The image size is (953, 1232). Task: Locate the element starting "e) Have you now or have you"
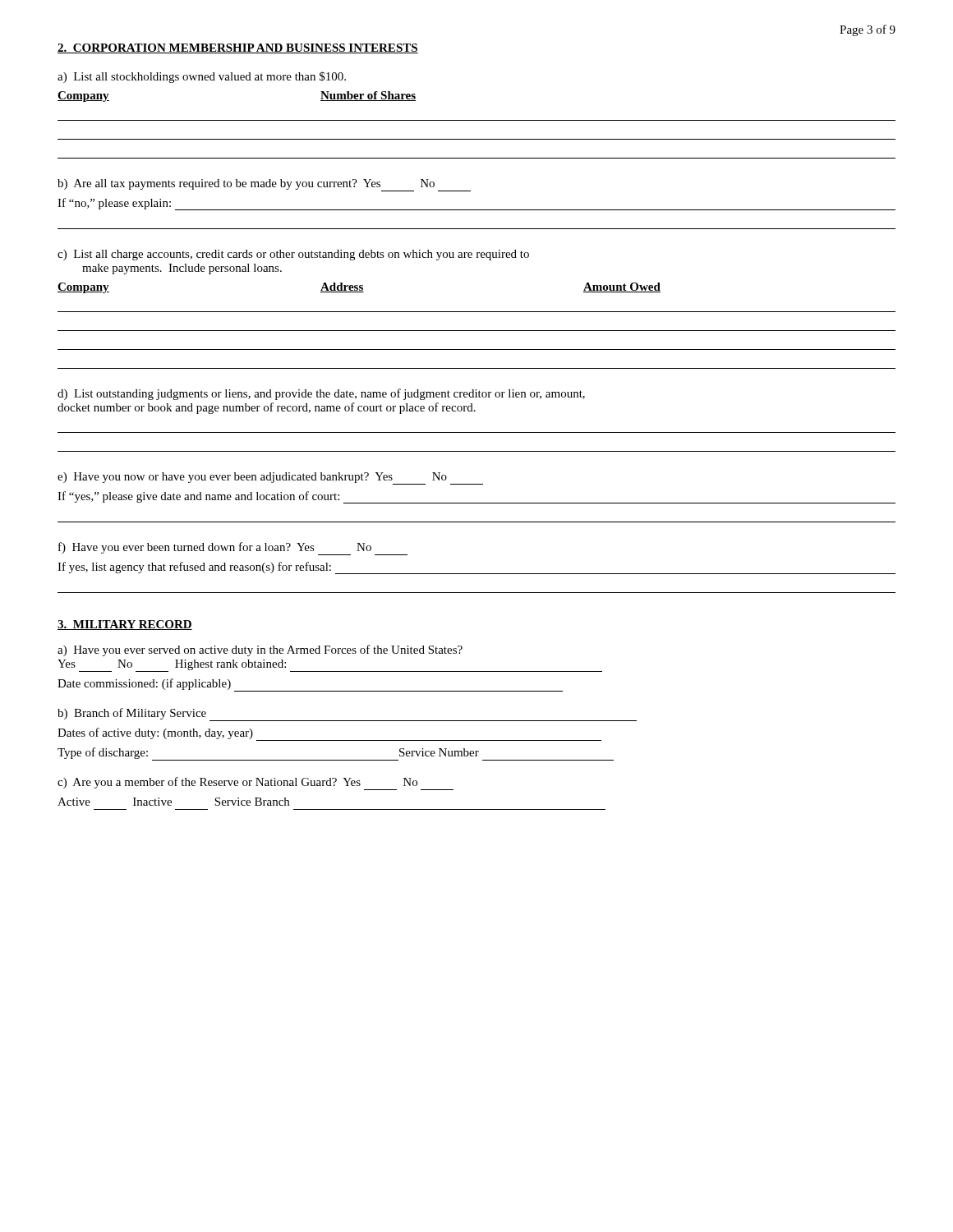pyautogui.click(x=270, y=477)
